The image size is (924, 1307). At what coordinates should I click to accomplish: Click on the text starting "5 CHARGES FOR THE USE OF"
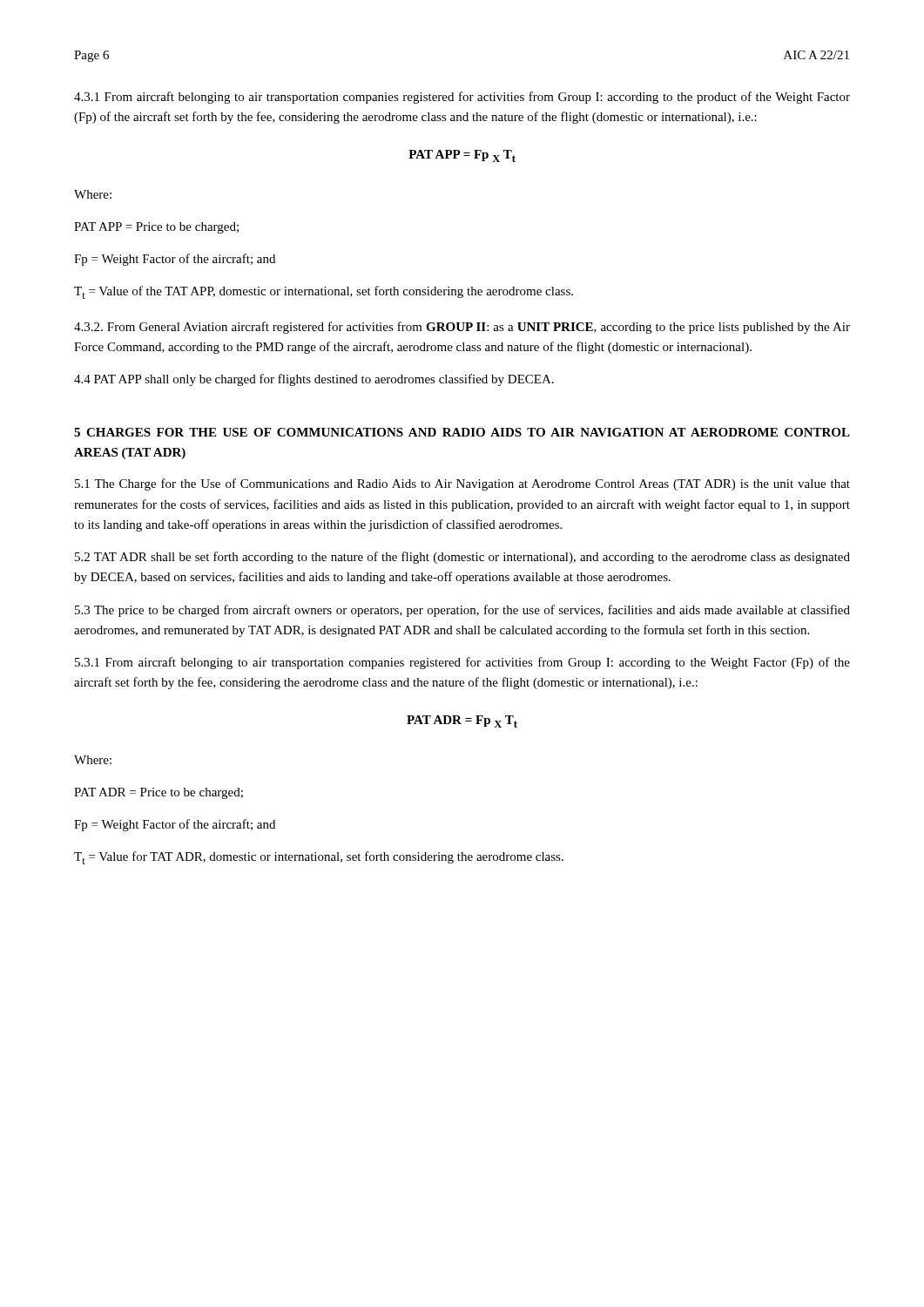tap(462, 442)
